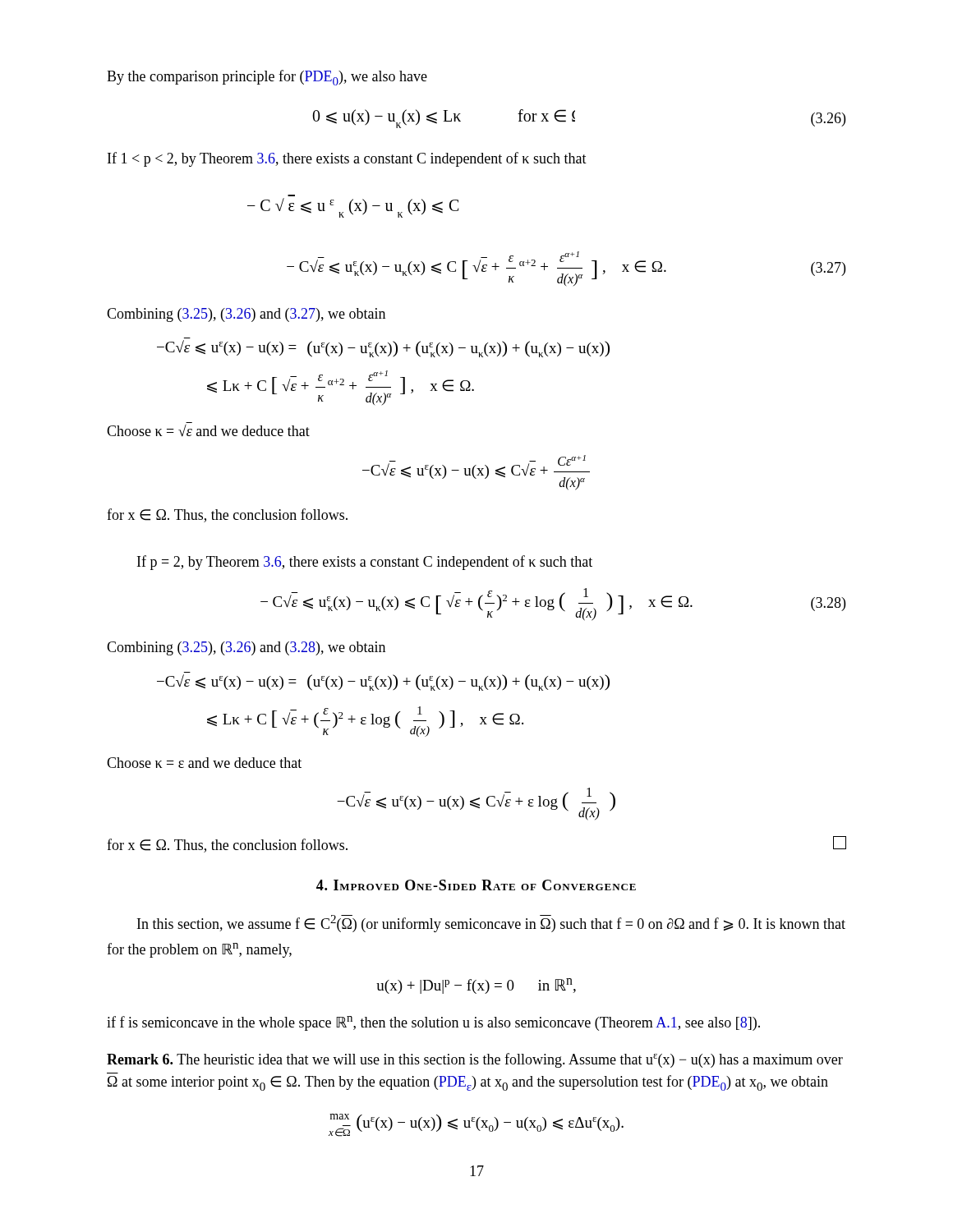Image resolution: width=953 pixels, height=1232 pixels.
Task: Click on the text block that reads "If 1 < p < 2,"
Action: coord(346,159)
